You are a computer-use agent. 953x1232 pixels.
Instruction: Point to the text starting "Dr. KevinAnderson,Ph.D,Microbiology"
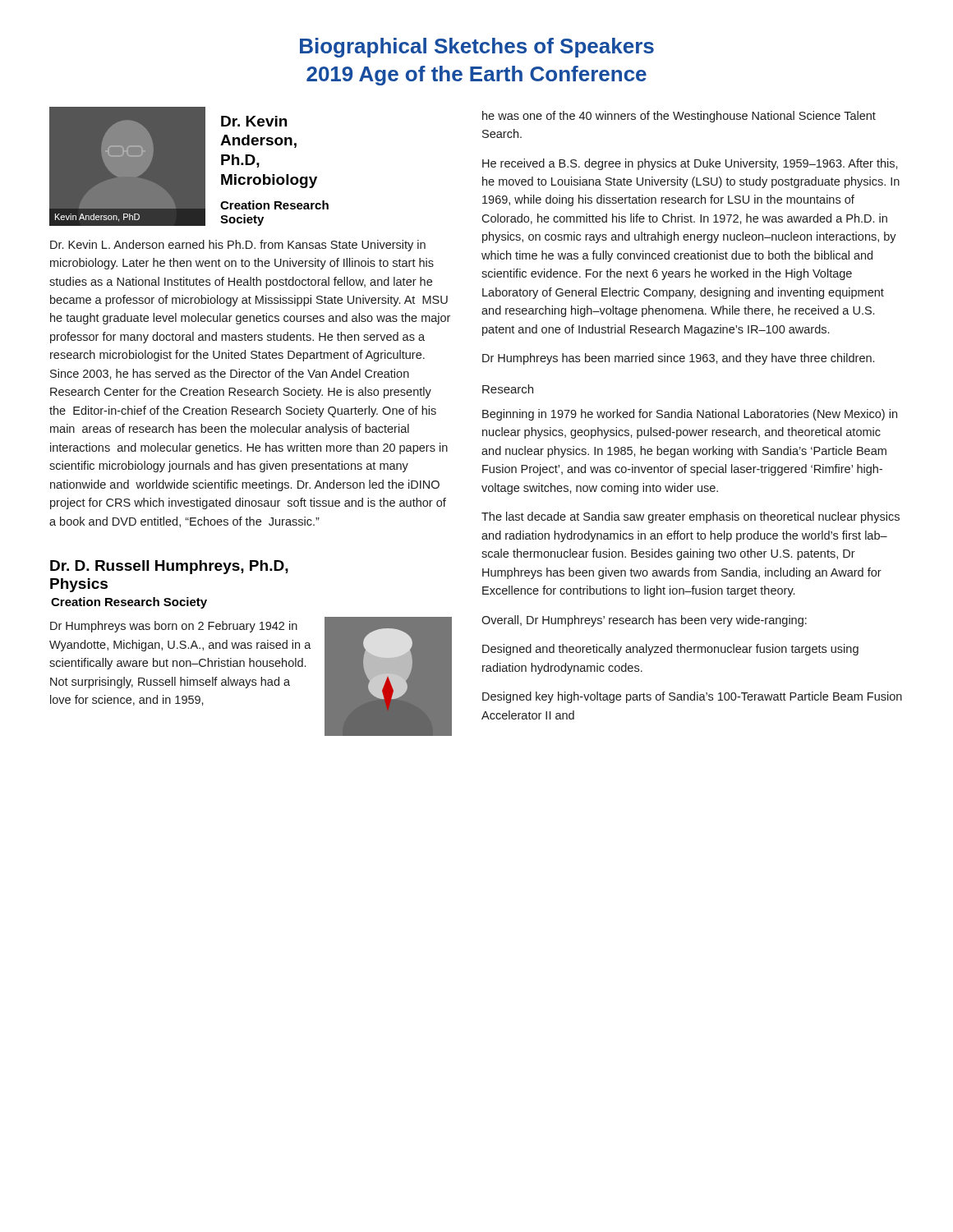click(269, 150)
